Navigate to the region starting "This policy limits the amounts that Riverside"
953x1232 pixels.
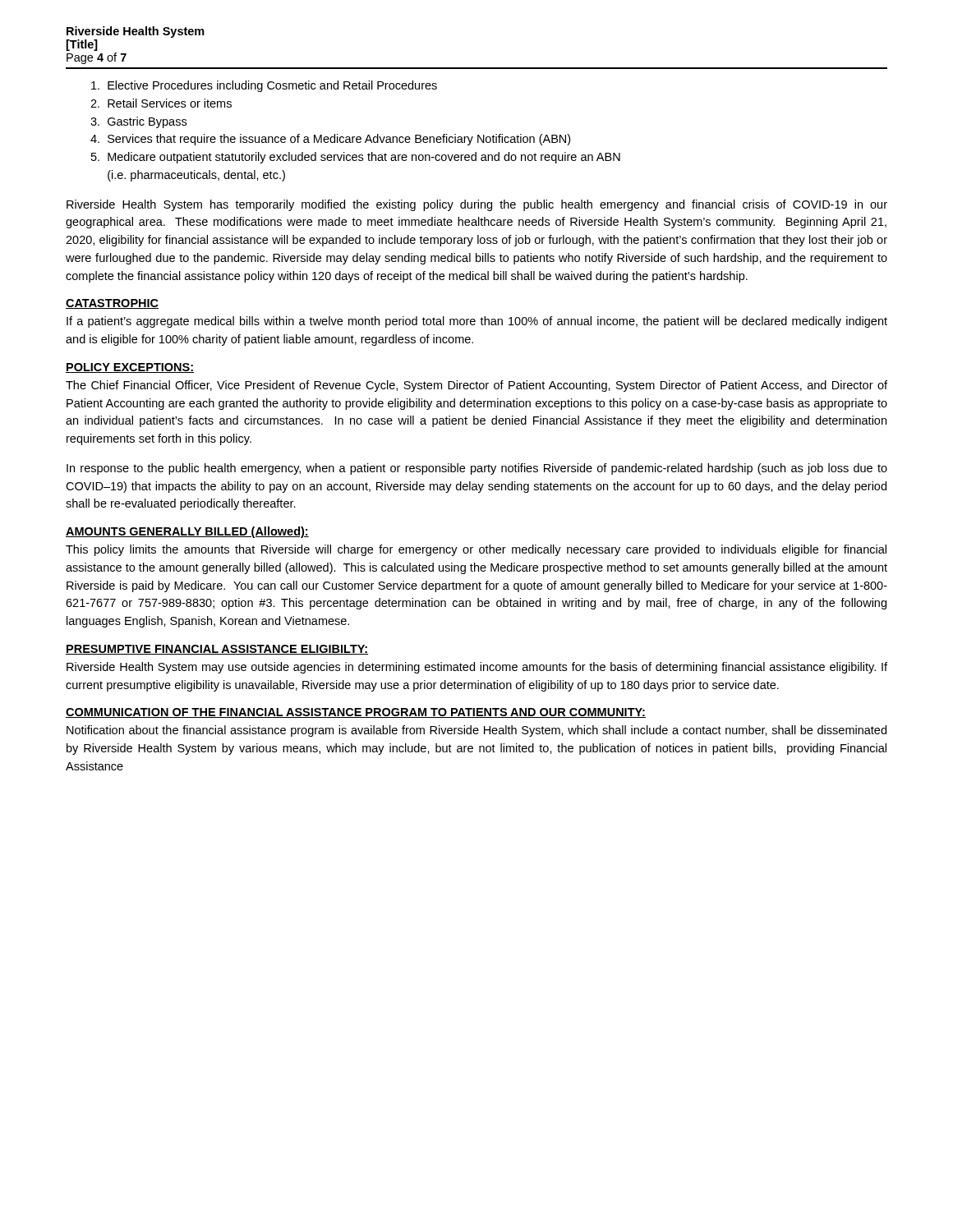(476, 585)
